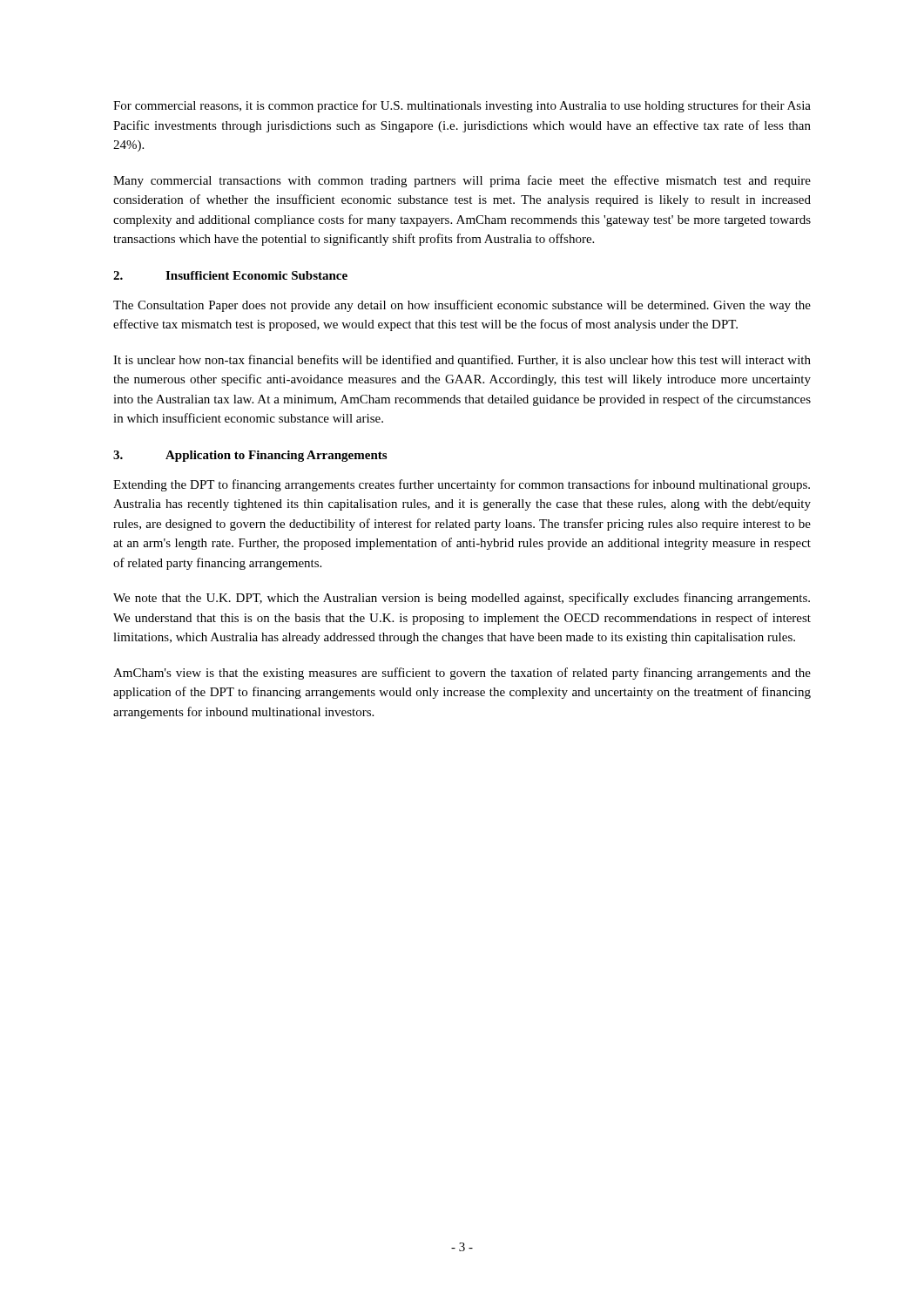Click on the text block with the text "Extending the DPT to financing arrangements creates"
This screenshot has width=924, height=1307.
[x=462, y=523]
